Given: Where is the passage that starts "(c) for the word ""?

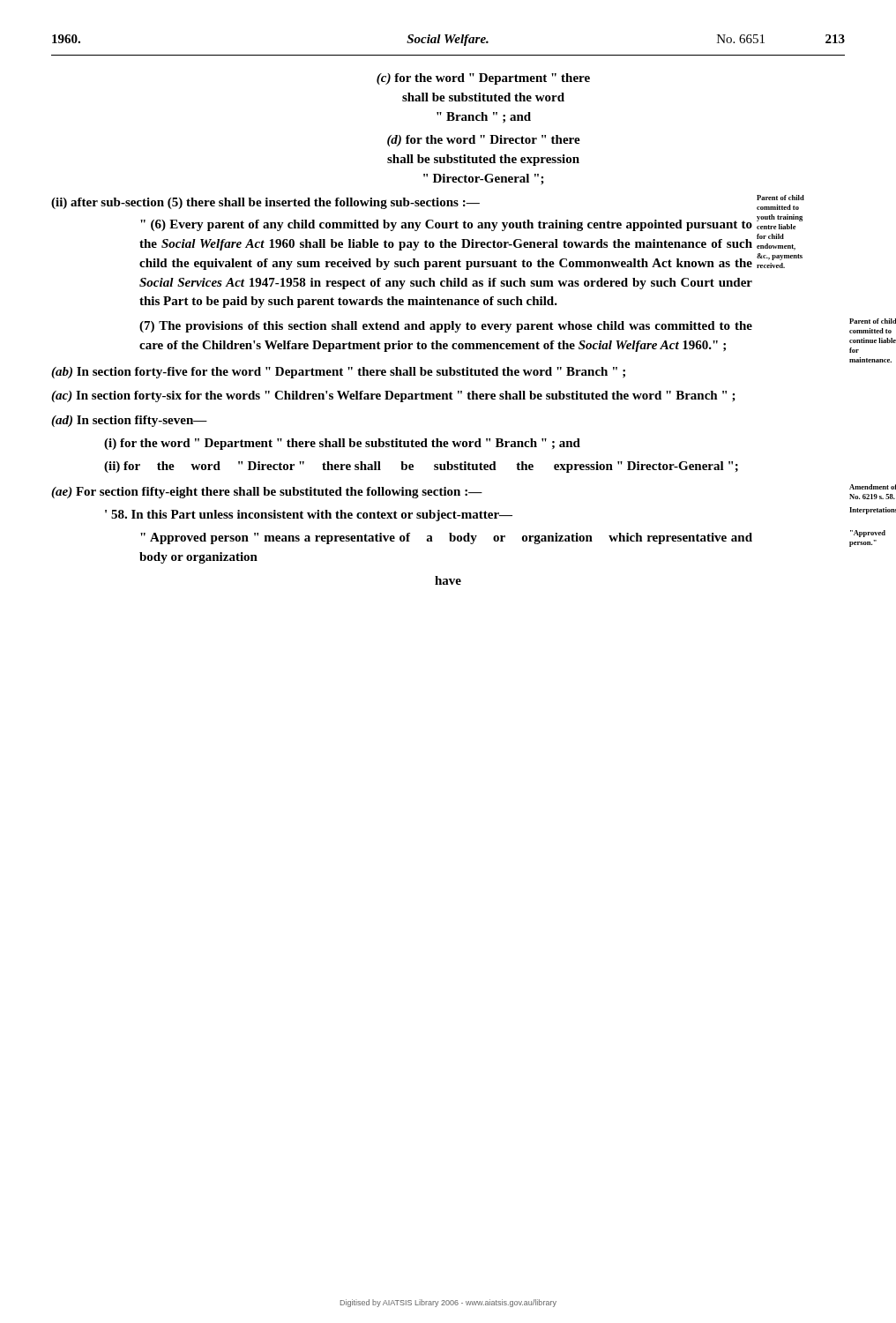Looking at the screenshot, I should pos(483,98).
